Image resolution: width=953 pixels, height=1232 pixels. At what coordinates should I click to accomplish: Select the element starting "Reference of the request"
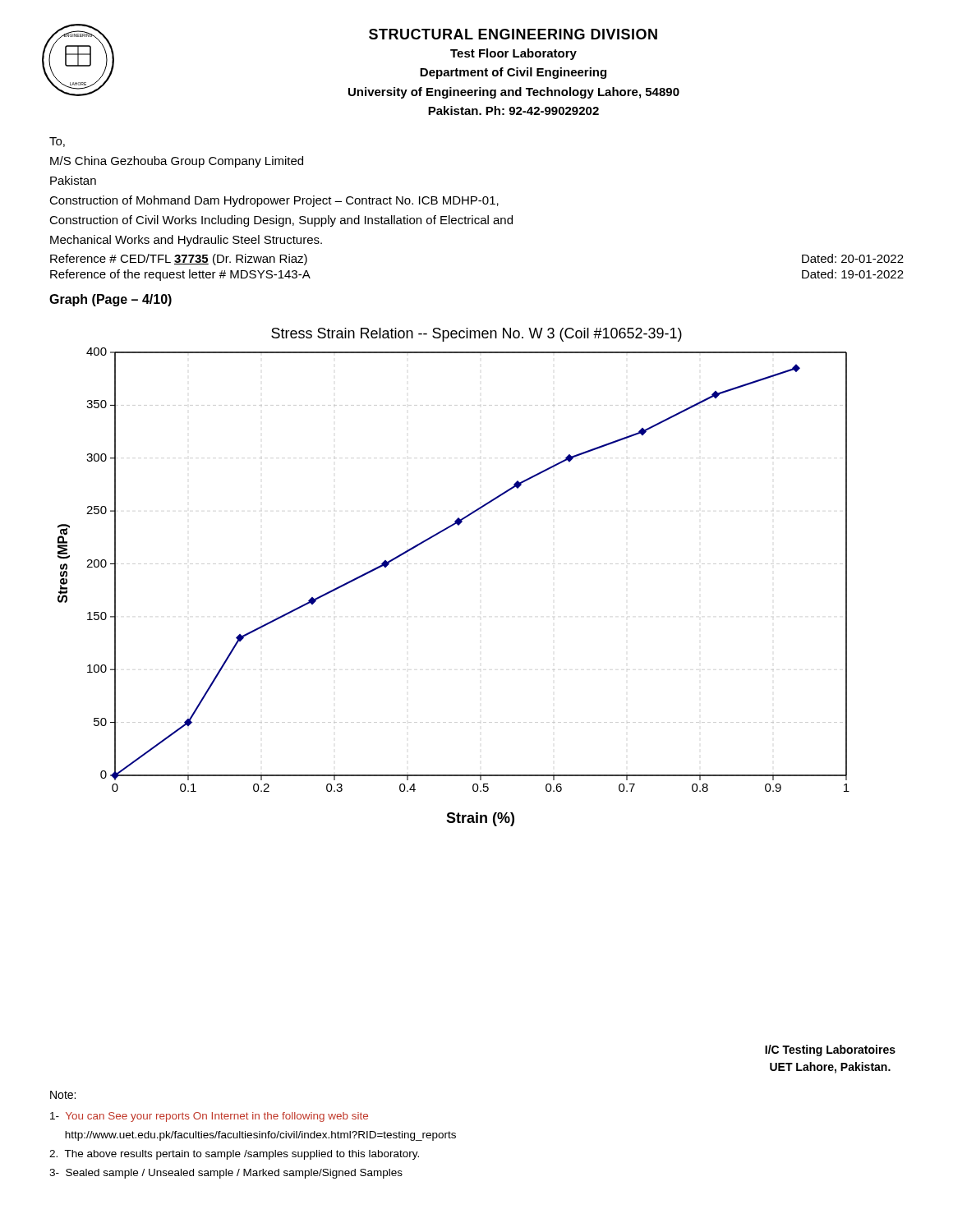(180, 274)
